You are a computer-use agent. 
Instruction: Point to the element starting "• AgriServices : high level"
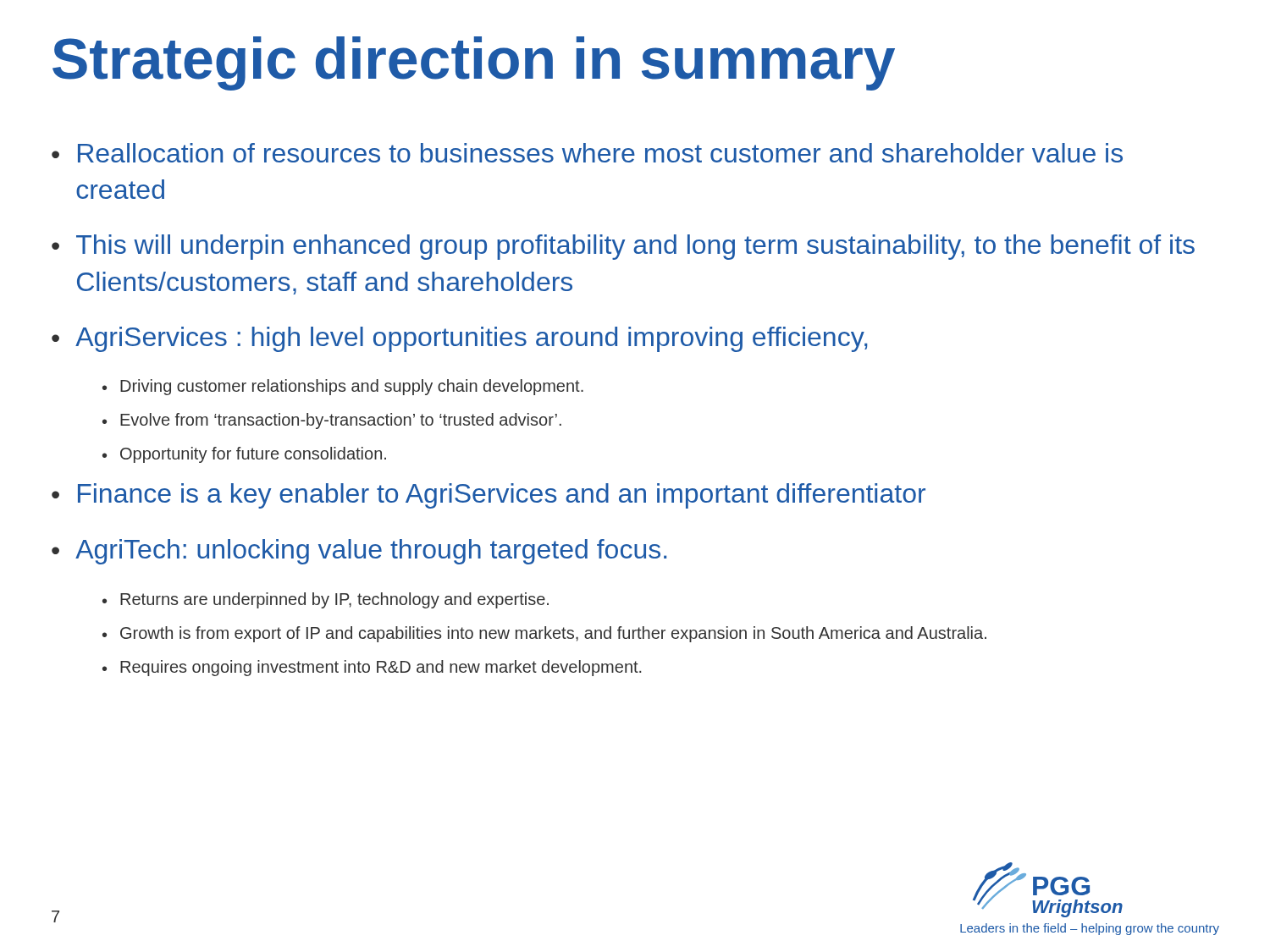(x=460, y=337)
